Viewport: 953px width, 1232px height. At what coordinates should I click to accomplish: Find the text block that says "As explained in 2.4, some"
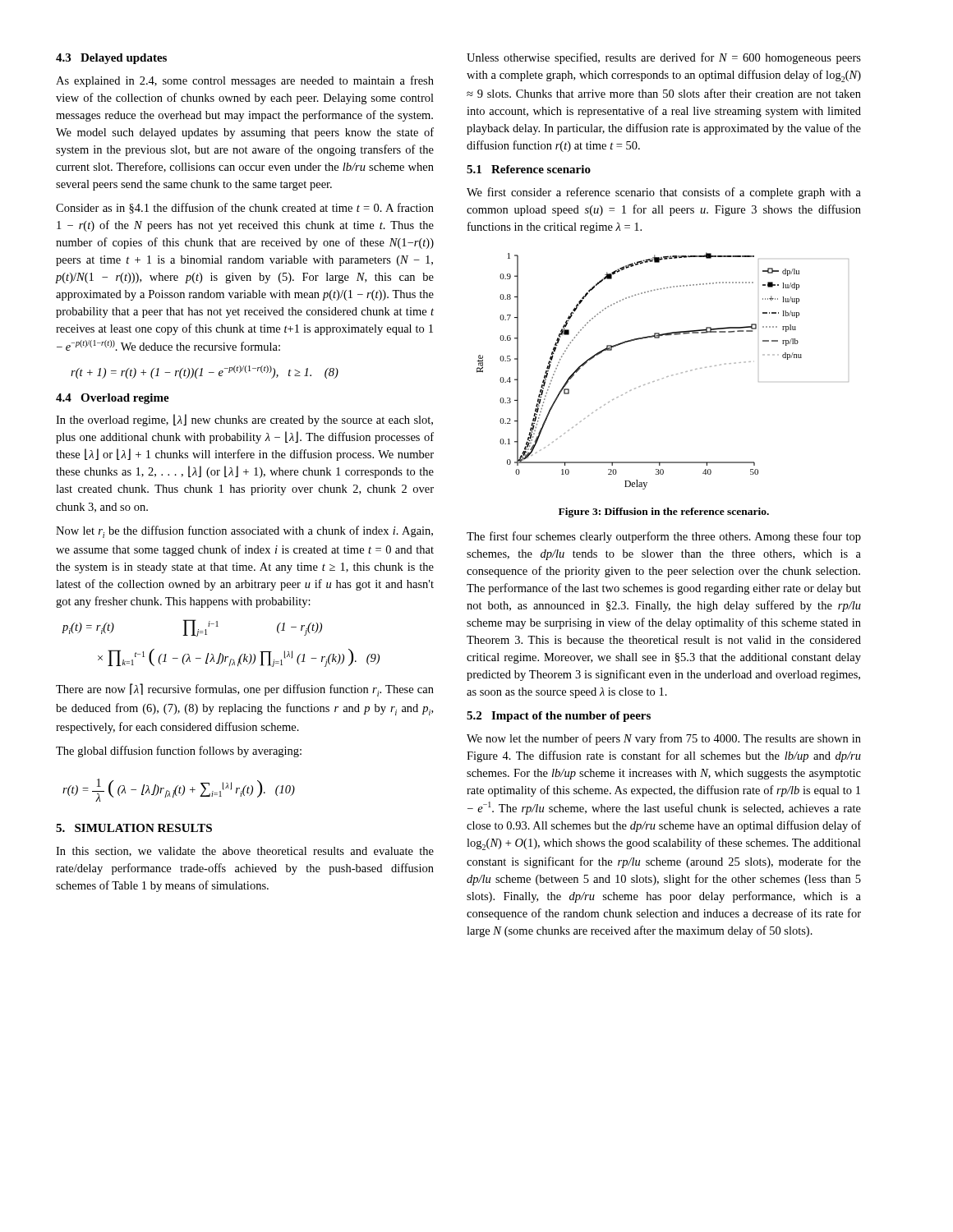245,133
